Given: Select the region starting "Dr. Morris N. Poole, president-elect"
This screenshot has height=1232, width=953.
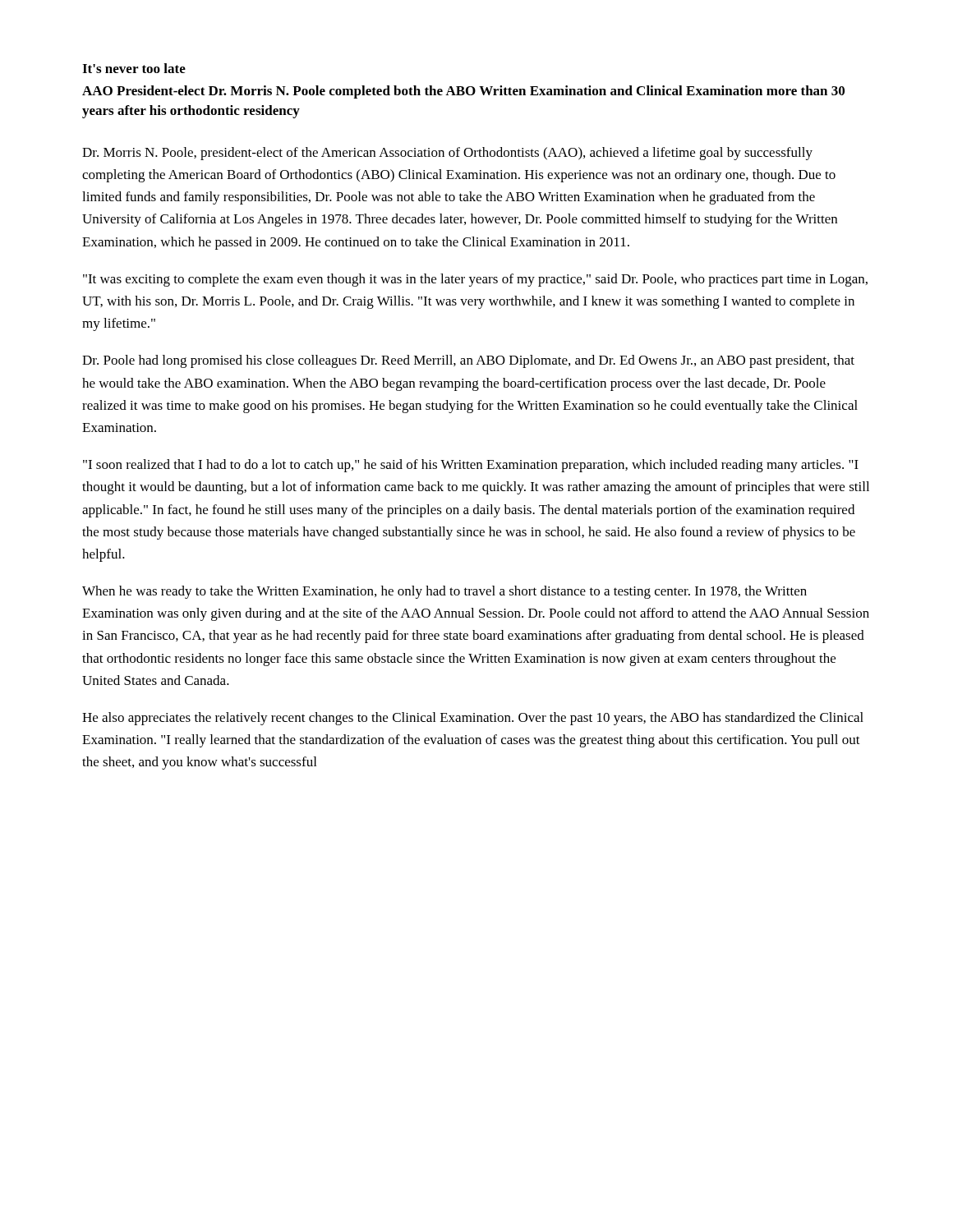Looking at the screenshot, I should click(460, 197).
